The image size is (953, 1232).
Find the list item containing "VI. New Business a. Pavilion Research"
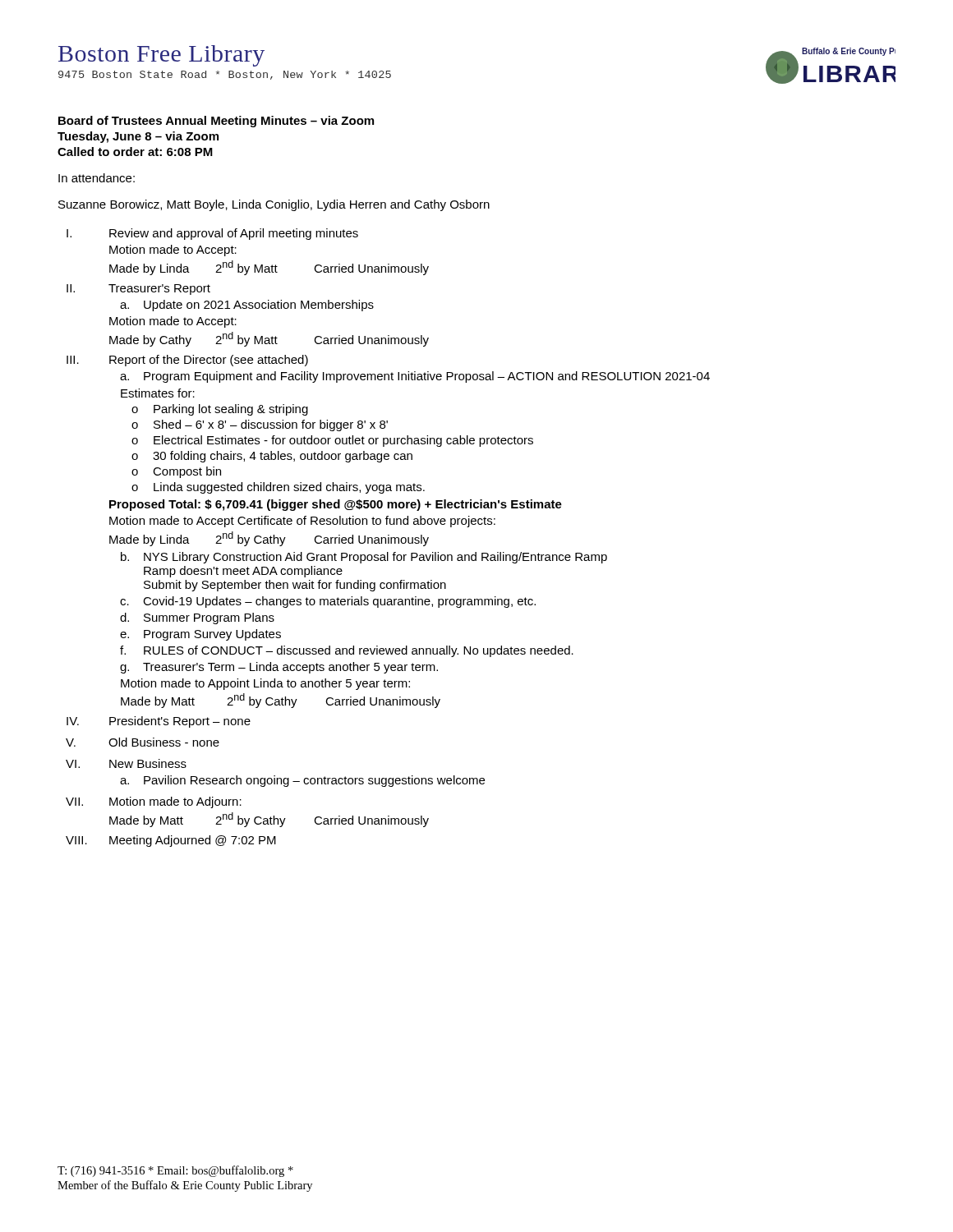pos(481,773)
